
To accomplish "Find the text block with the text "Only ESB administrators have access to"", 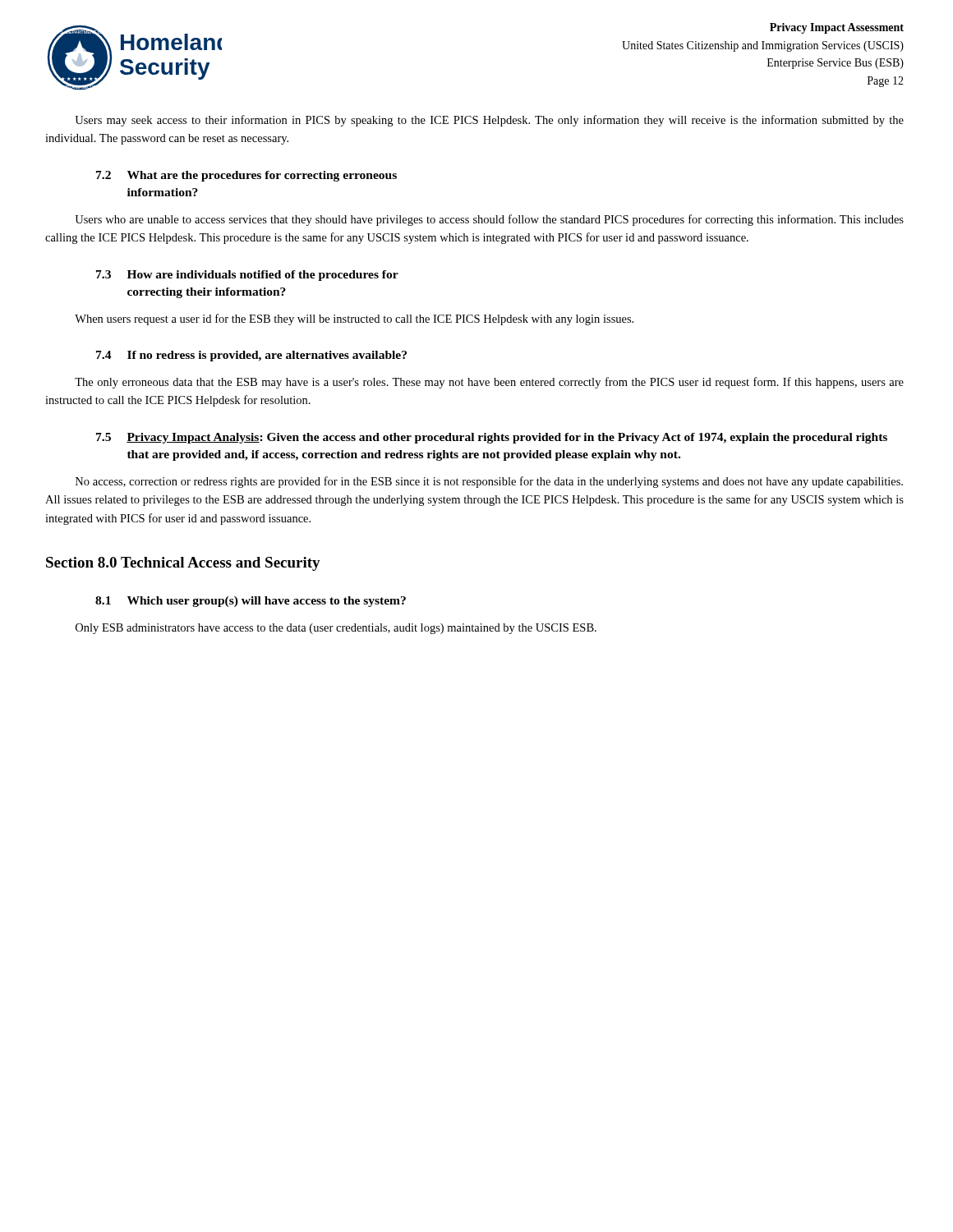I will 474,627.
